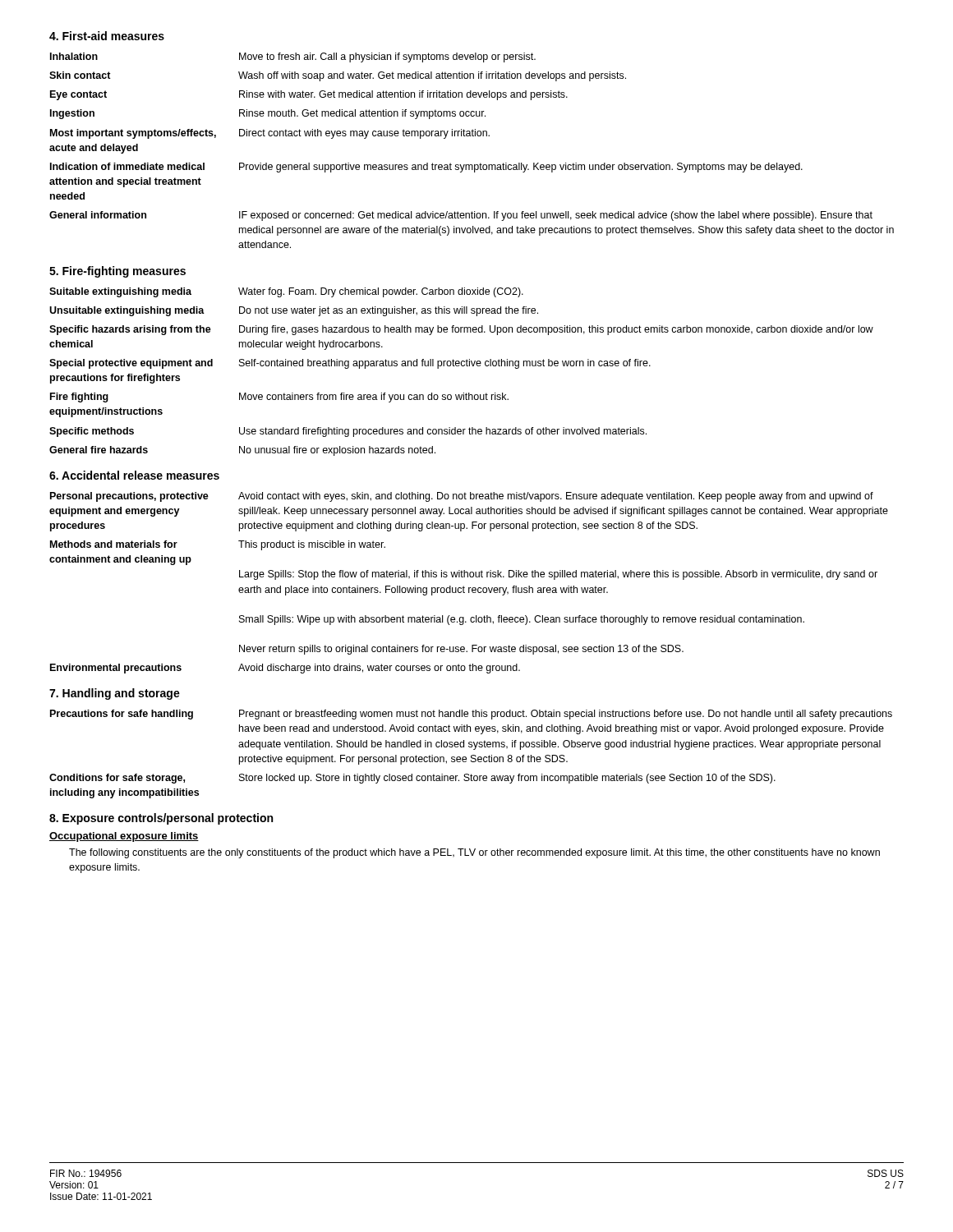Select the passage starting "Precautions for safe handling Pregnant or"
This screenshot has height=1232, width=953.
click(476, 736)
